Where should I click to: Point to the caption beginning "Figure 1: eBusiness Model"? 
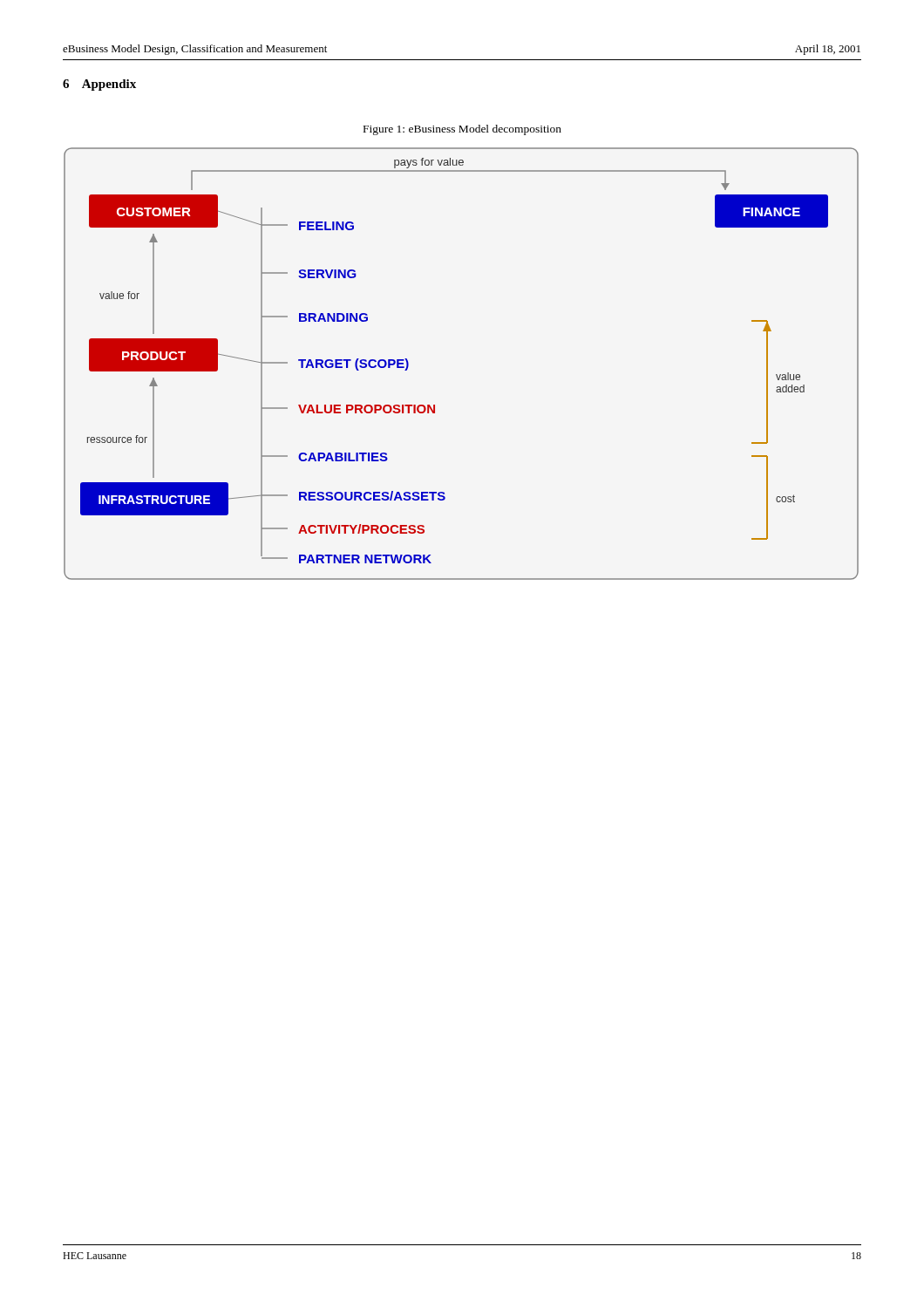[x=462, y=129]
